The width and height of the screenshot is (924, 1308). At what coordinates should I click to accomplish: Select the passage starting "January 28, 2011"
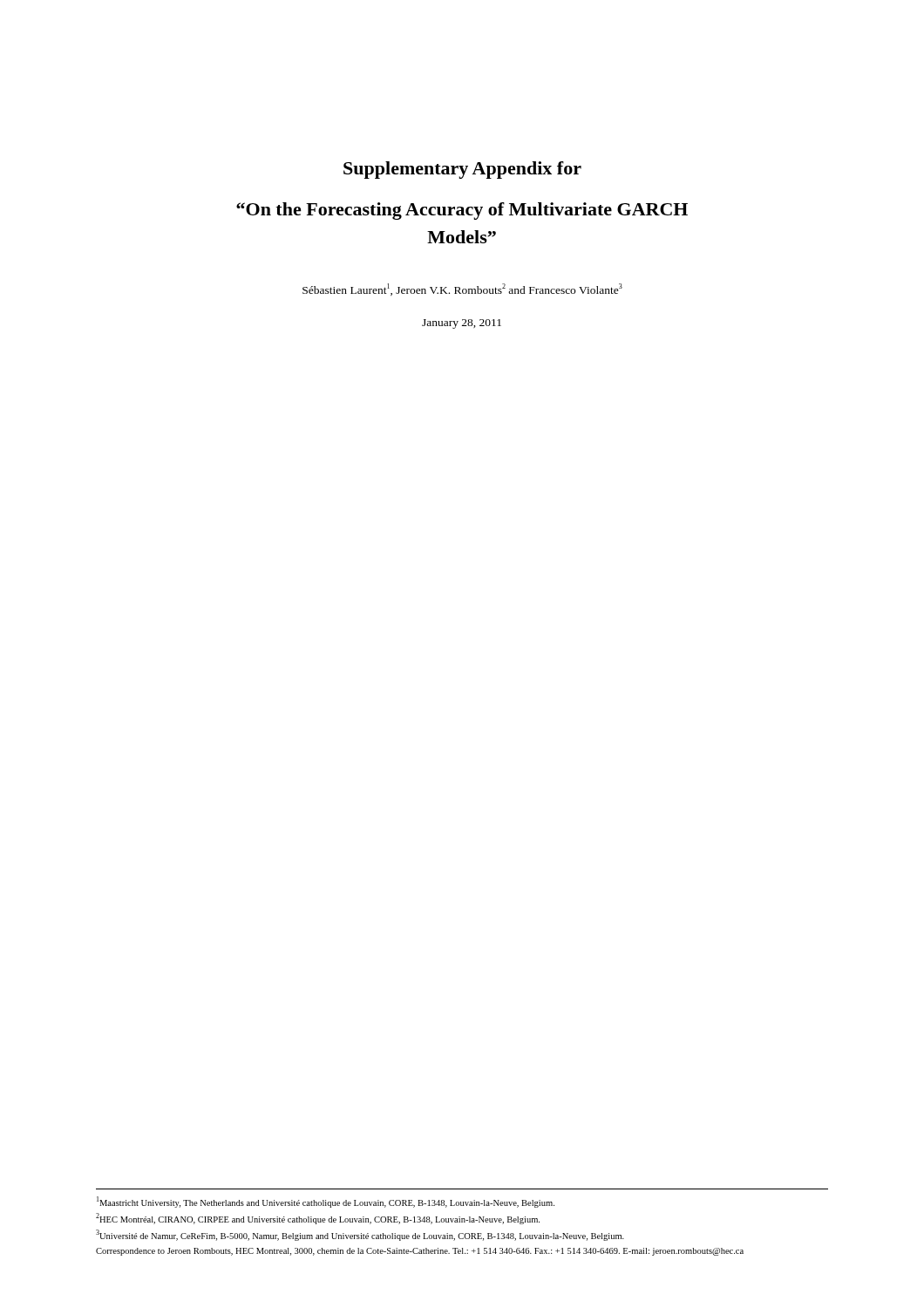462,322
